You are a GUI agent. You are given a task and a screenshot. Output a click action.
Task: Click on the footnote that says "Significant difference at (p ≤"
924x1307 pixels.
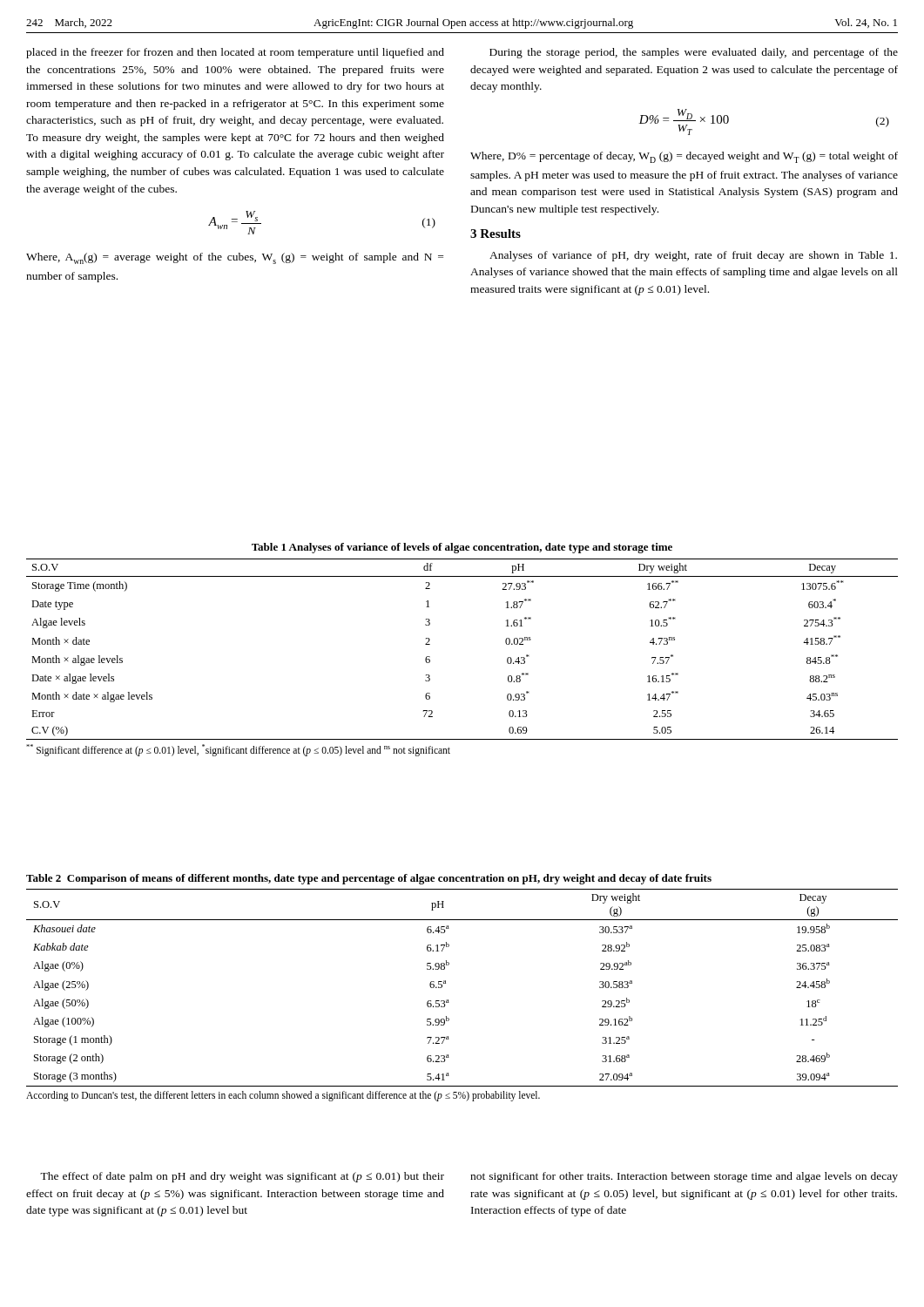238,749
